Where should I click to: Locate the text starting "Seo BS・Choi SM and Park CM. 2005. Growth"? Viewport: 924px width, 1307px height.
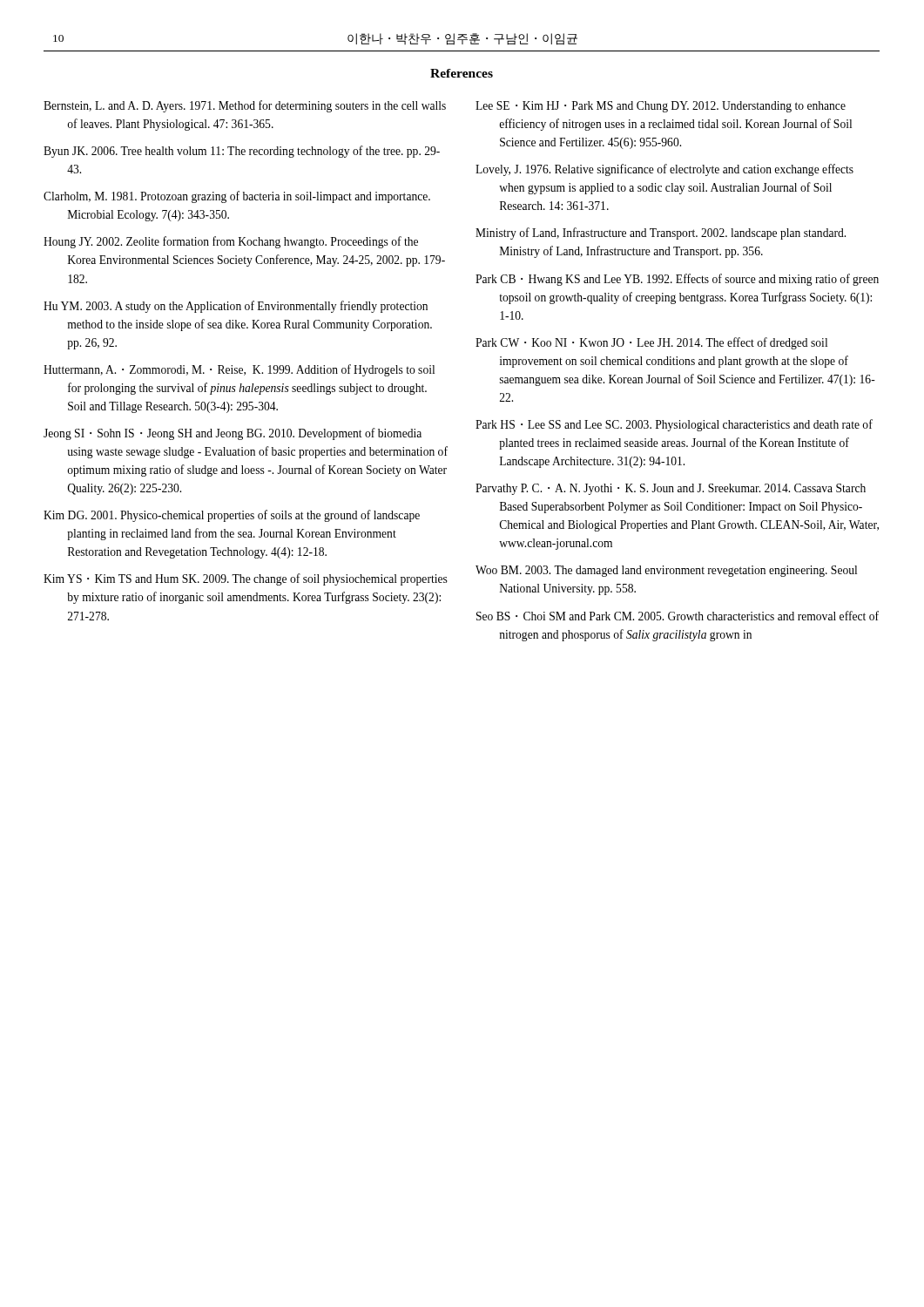[x=677, y=625]
